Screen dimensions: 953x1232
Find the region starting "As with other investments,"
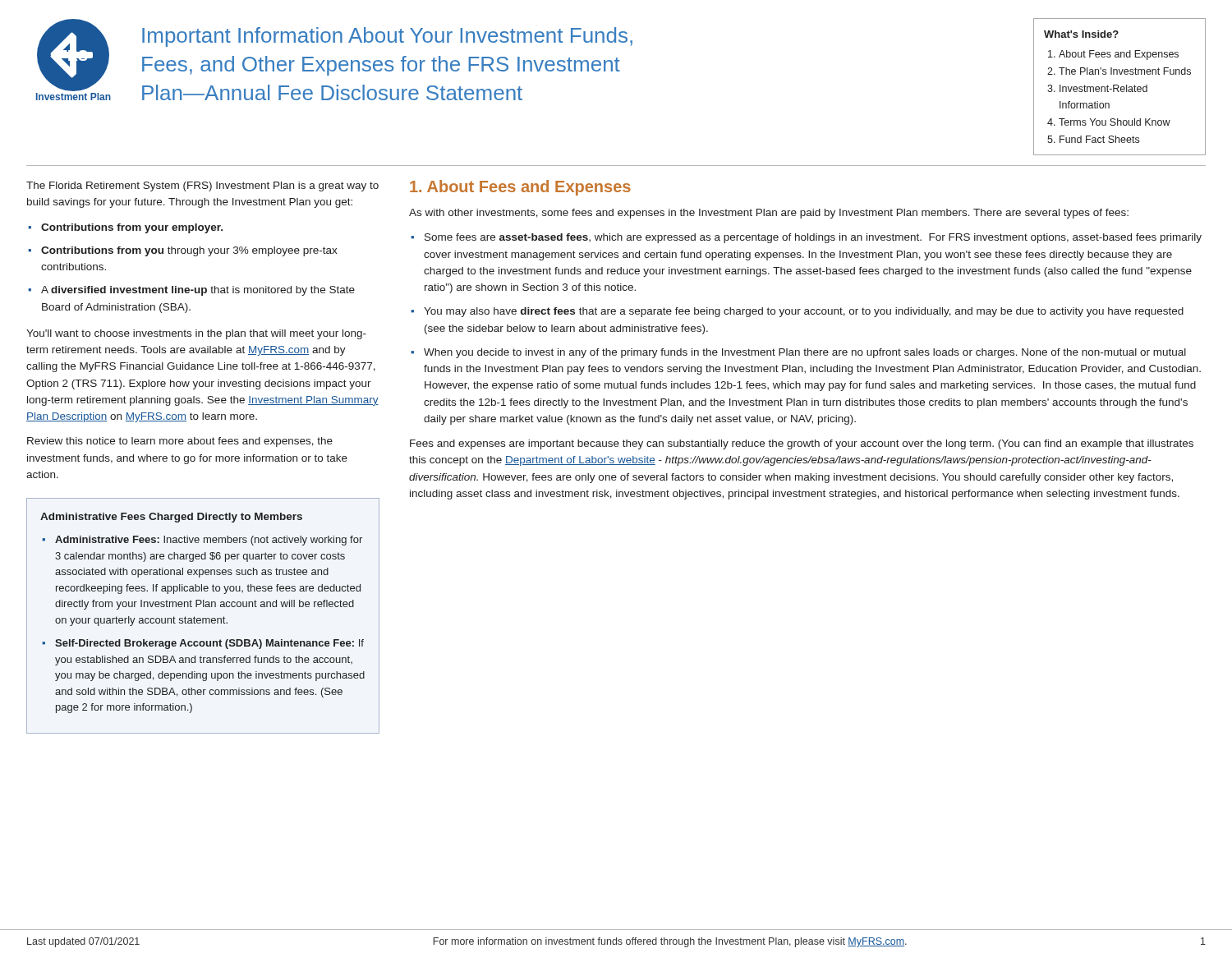click(807, 213)
